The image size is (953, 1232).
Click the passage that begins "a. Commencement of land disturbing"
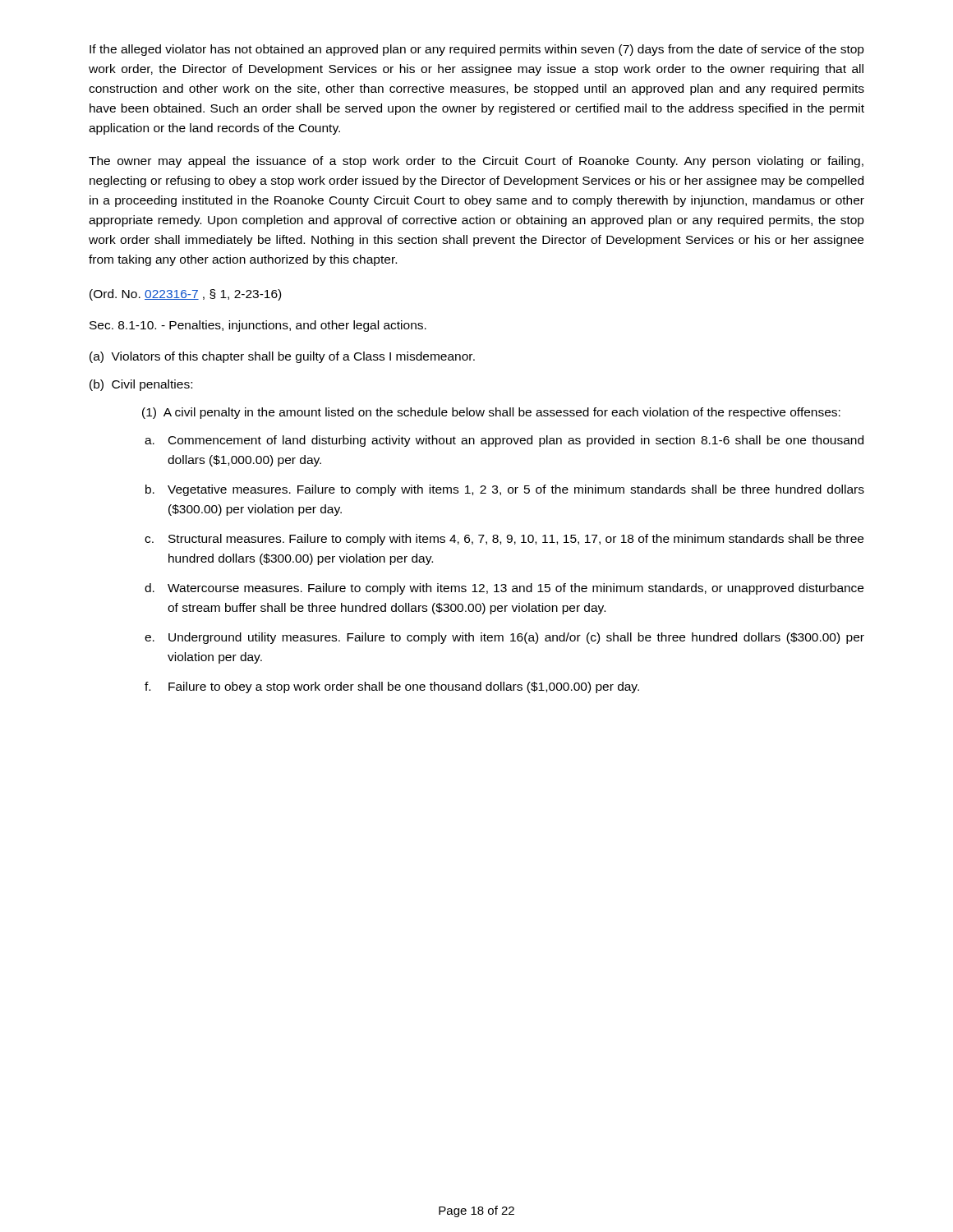tap(504, 450)
